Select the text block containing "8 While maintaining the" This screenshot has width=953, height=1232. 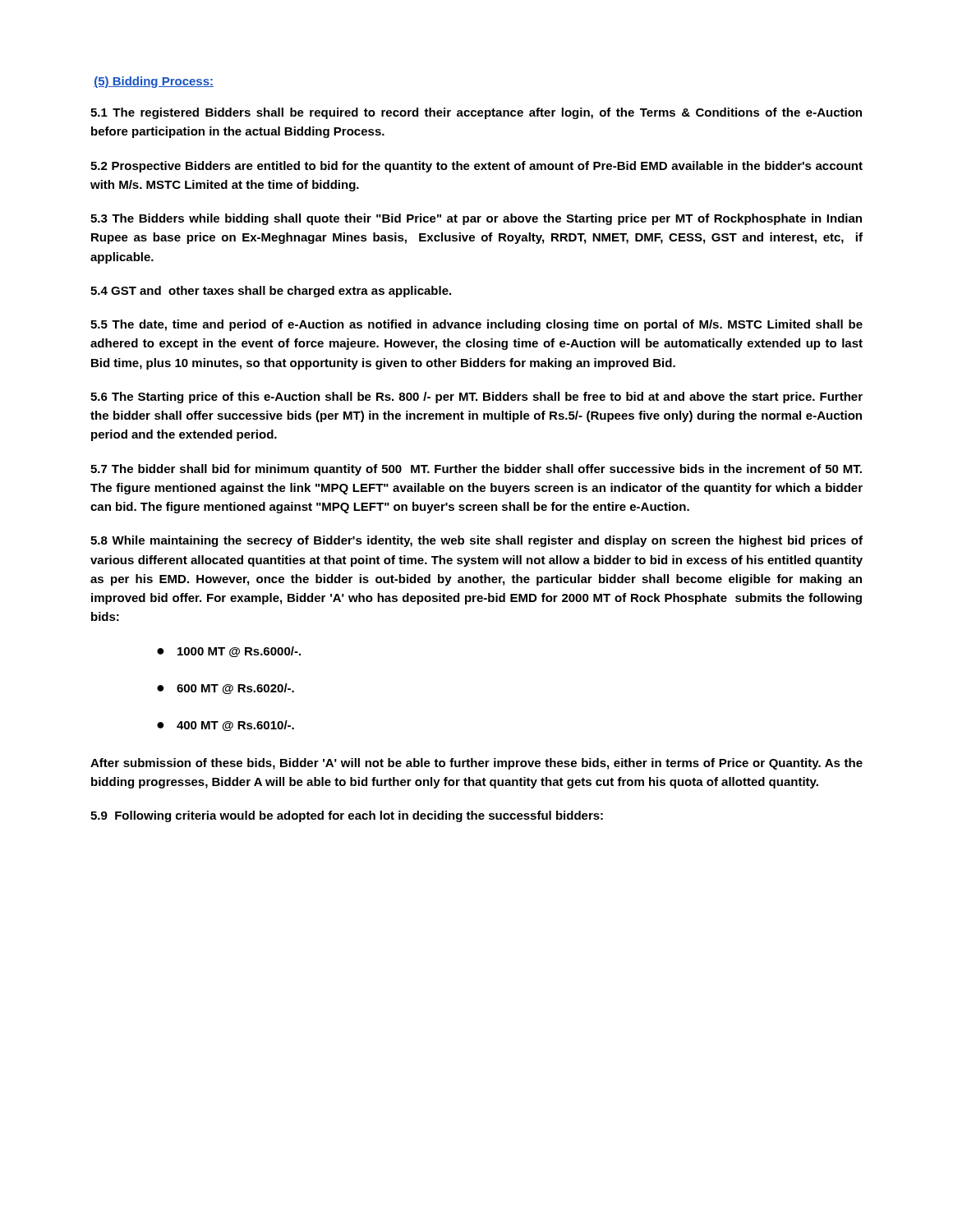click(476, 578)
